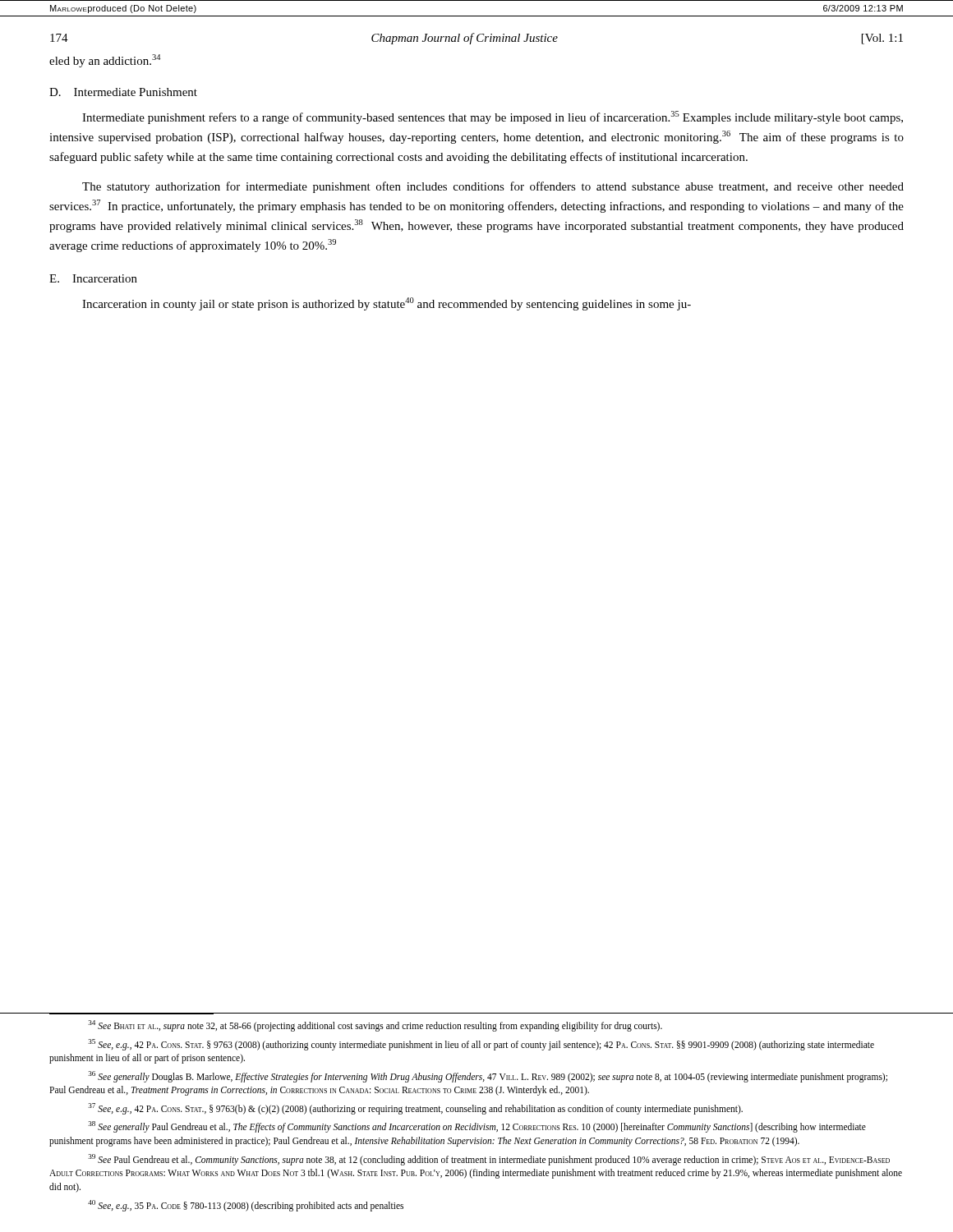The width and height of the screenshot is (953, 1232).
Task: Click on the element starting "36 See generally Douglas B. Marlowe, Effective Strategies"
Action: click(469, 1082)
